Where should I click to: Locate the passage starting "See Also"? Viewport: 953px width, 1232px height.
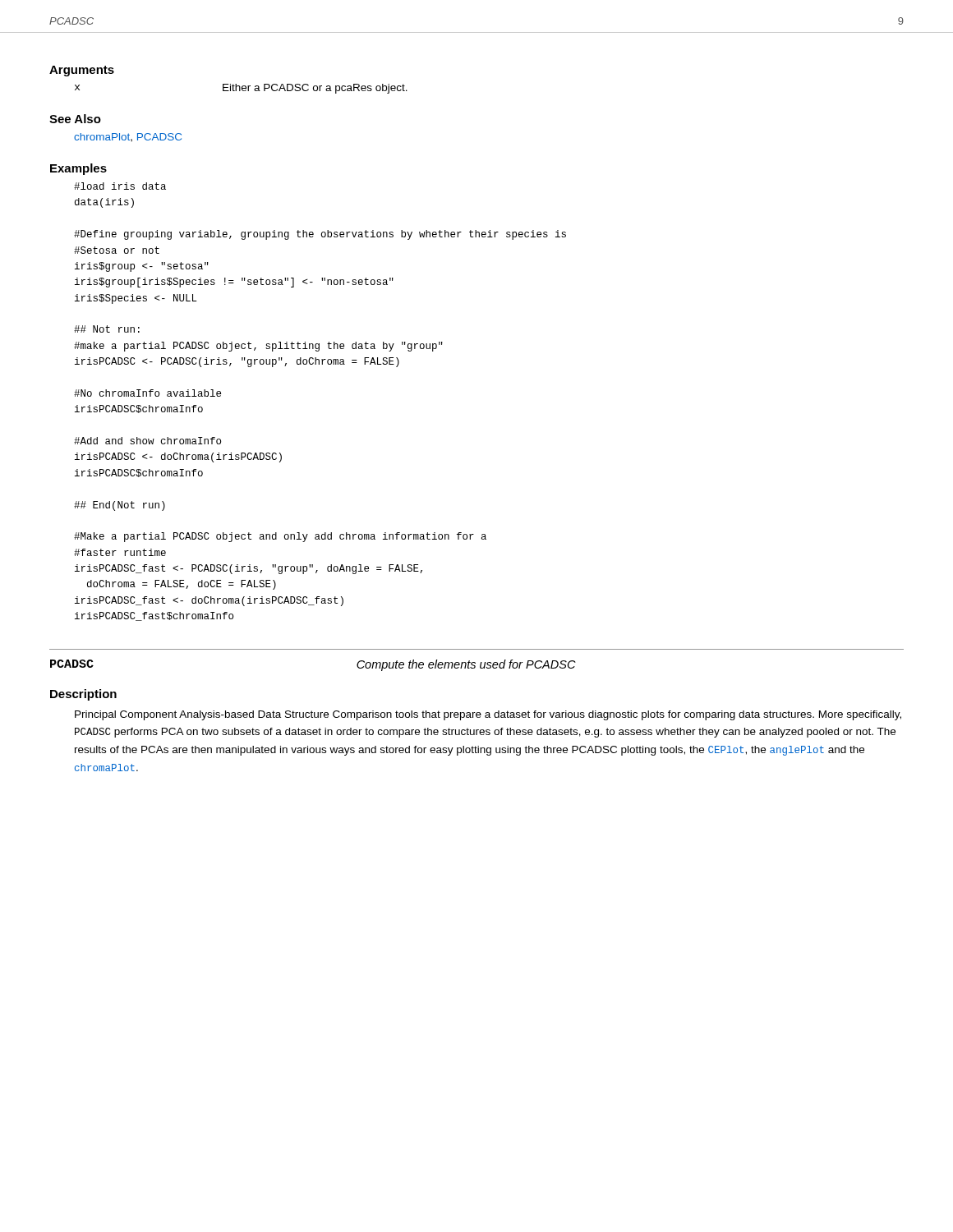(75, 119)
